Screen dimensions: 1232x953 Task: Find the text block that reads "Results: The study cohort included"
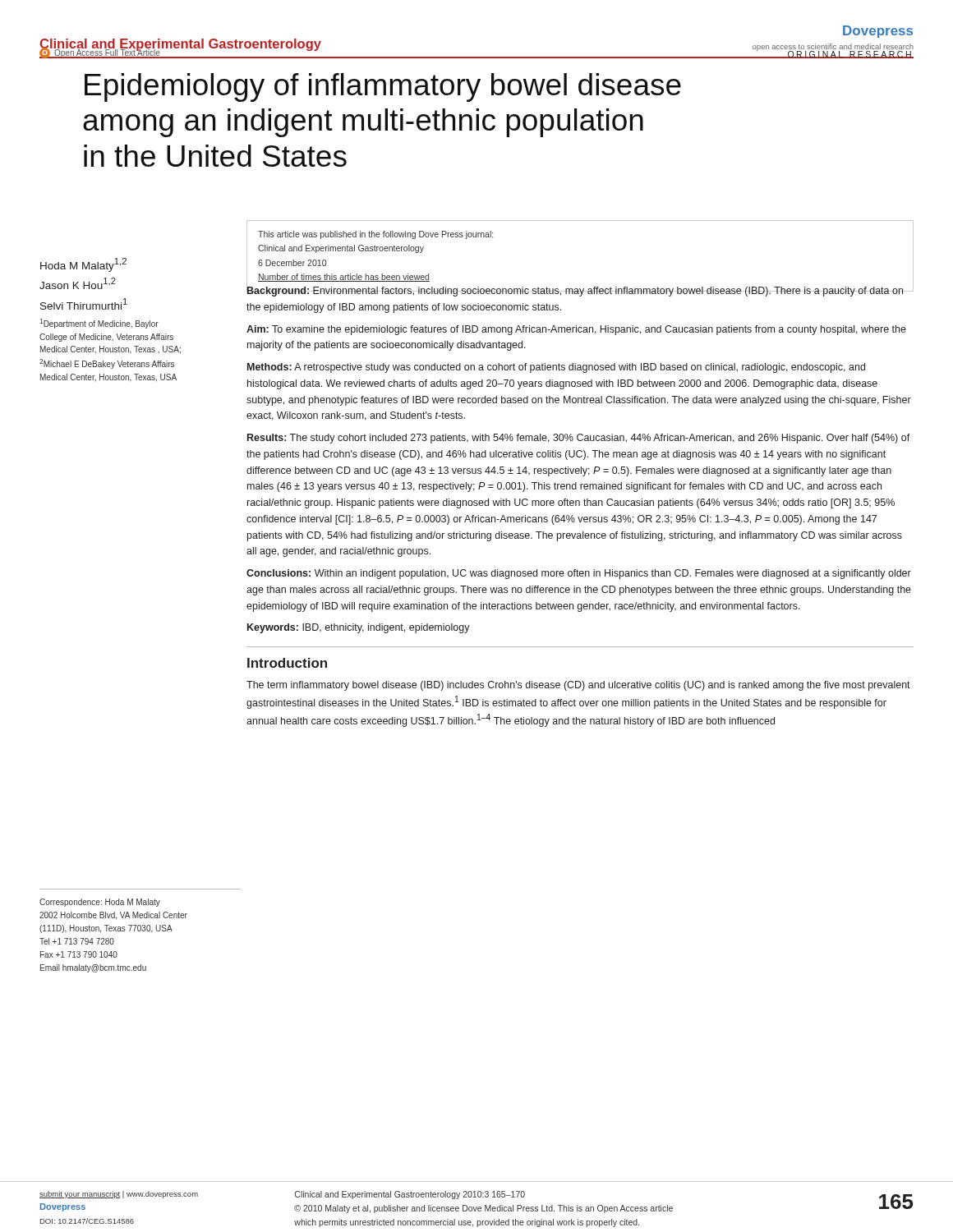pyautogui.click(x=578, y=495)
